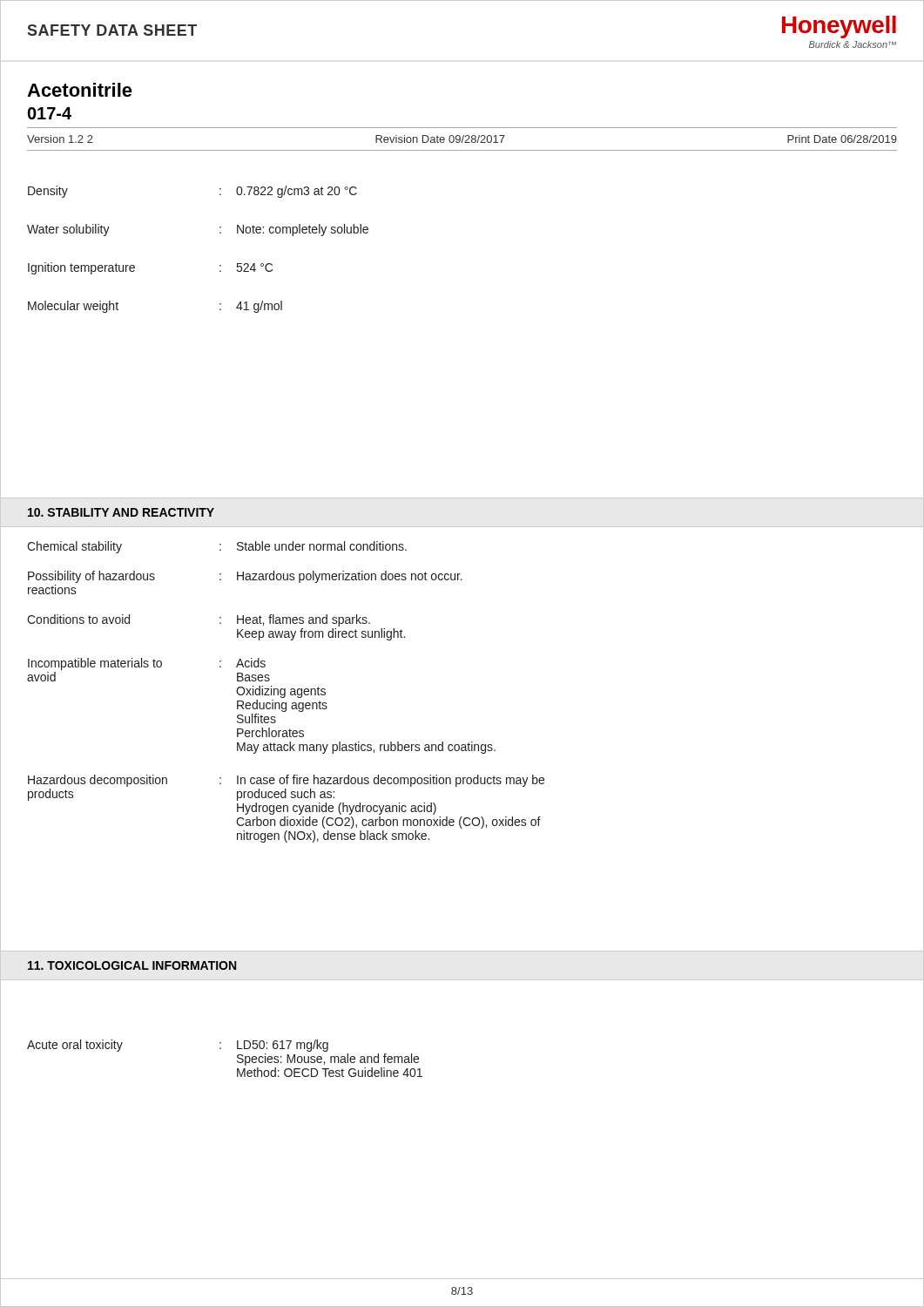Screen dimensions: 1307x924
Task: Point to "Hazardous decompositionproducts"
Action: [97, 787]
